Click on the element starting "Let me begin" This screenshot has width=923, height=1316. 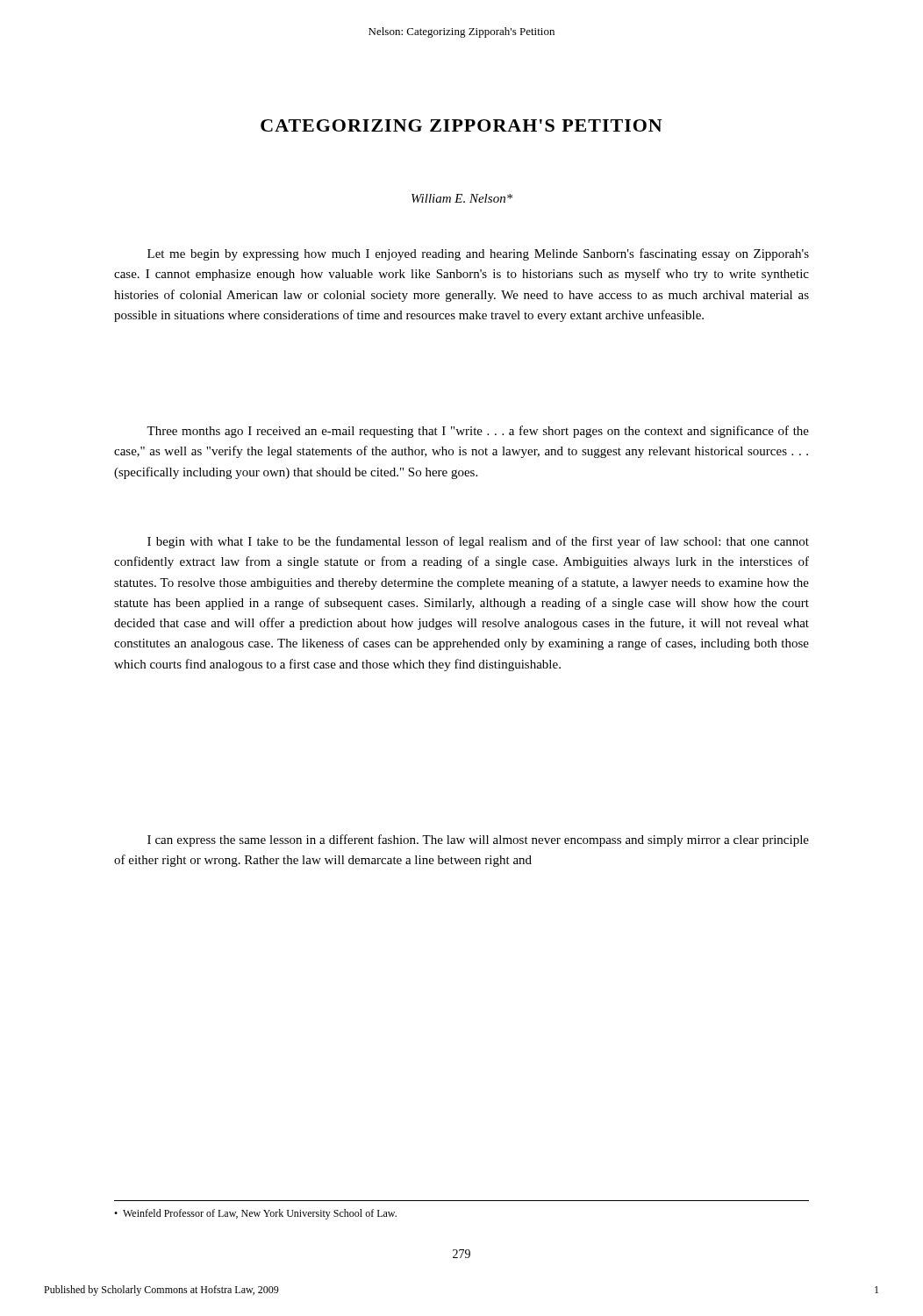click(x=462, y=285)
